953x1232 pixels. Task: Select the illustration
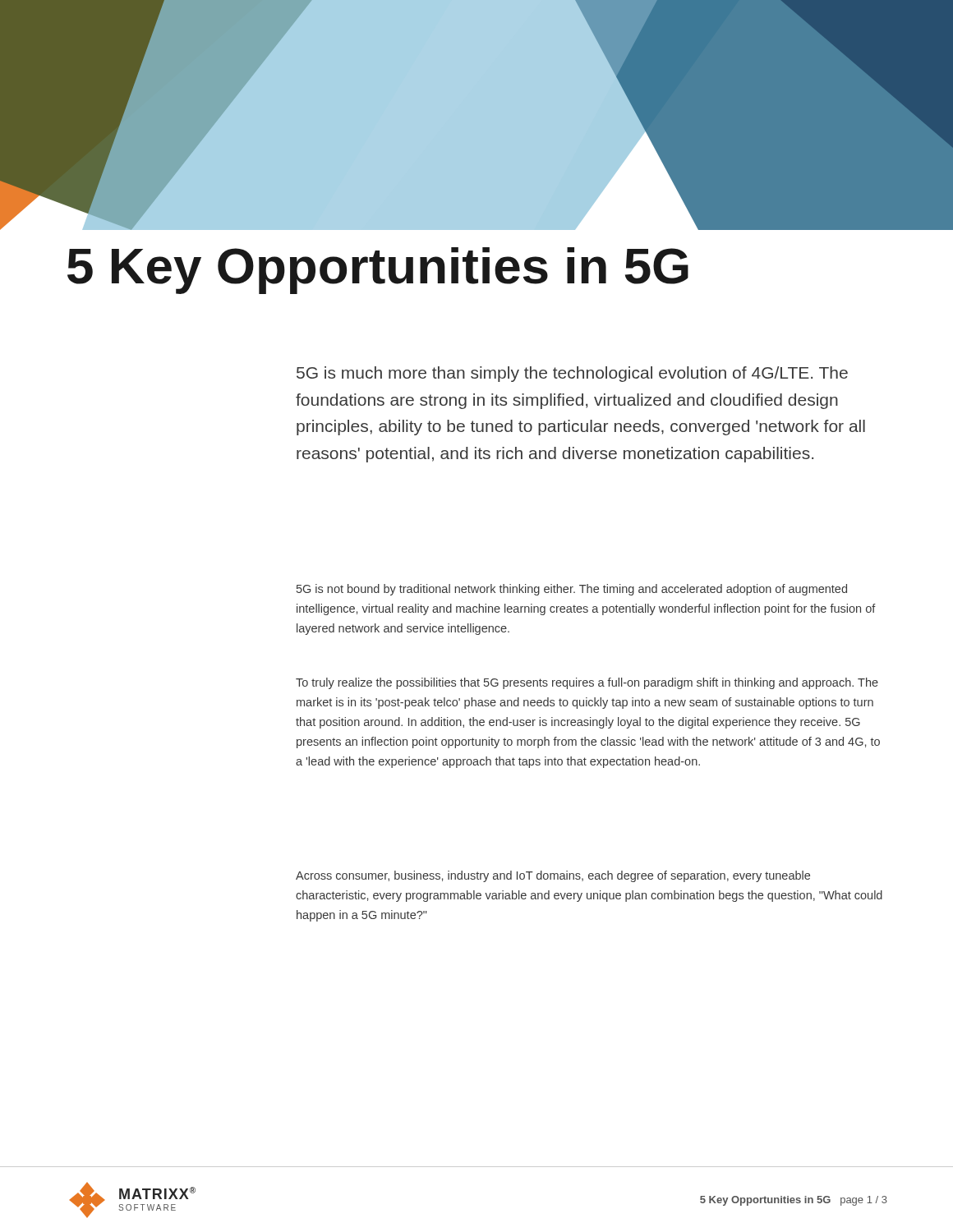[476, 115]
